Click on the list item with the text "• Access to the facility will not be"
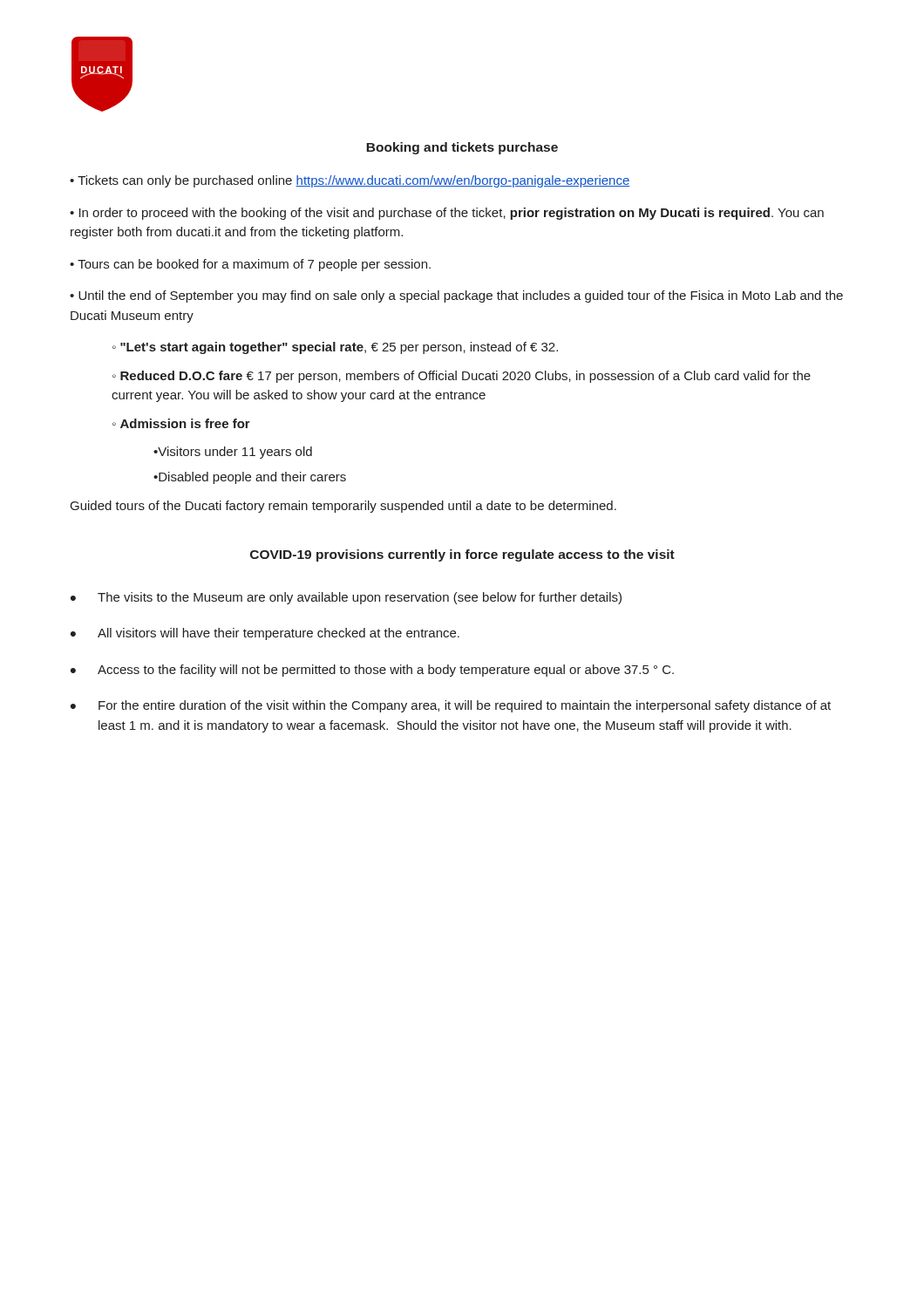 372,670
